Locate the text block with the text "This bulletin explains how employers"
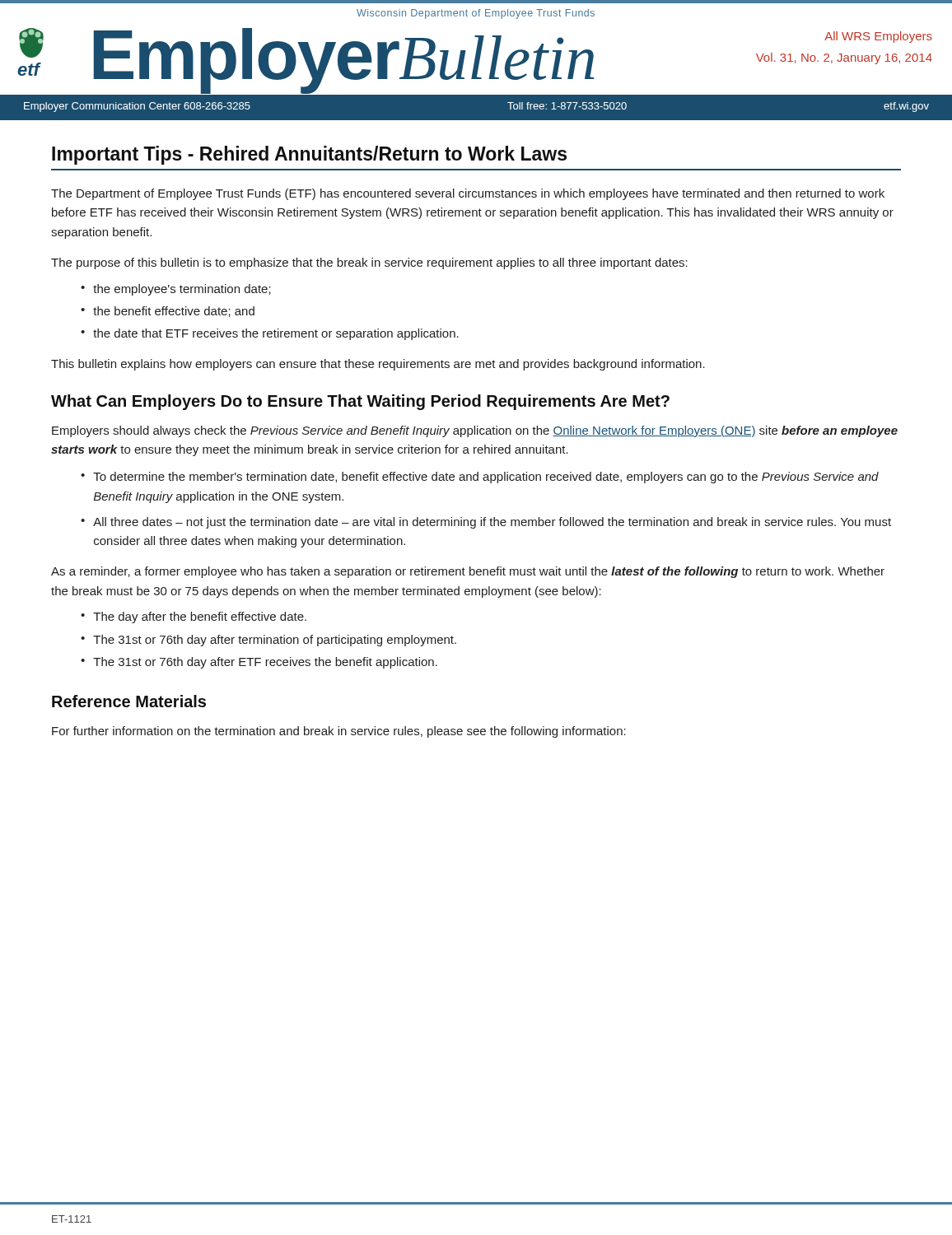 (x=476, y=364)
